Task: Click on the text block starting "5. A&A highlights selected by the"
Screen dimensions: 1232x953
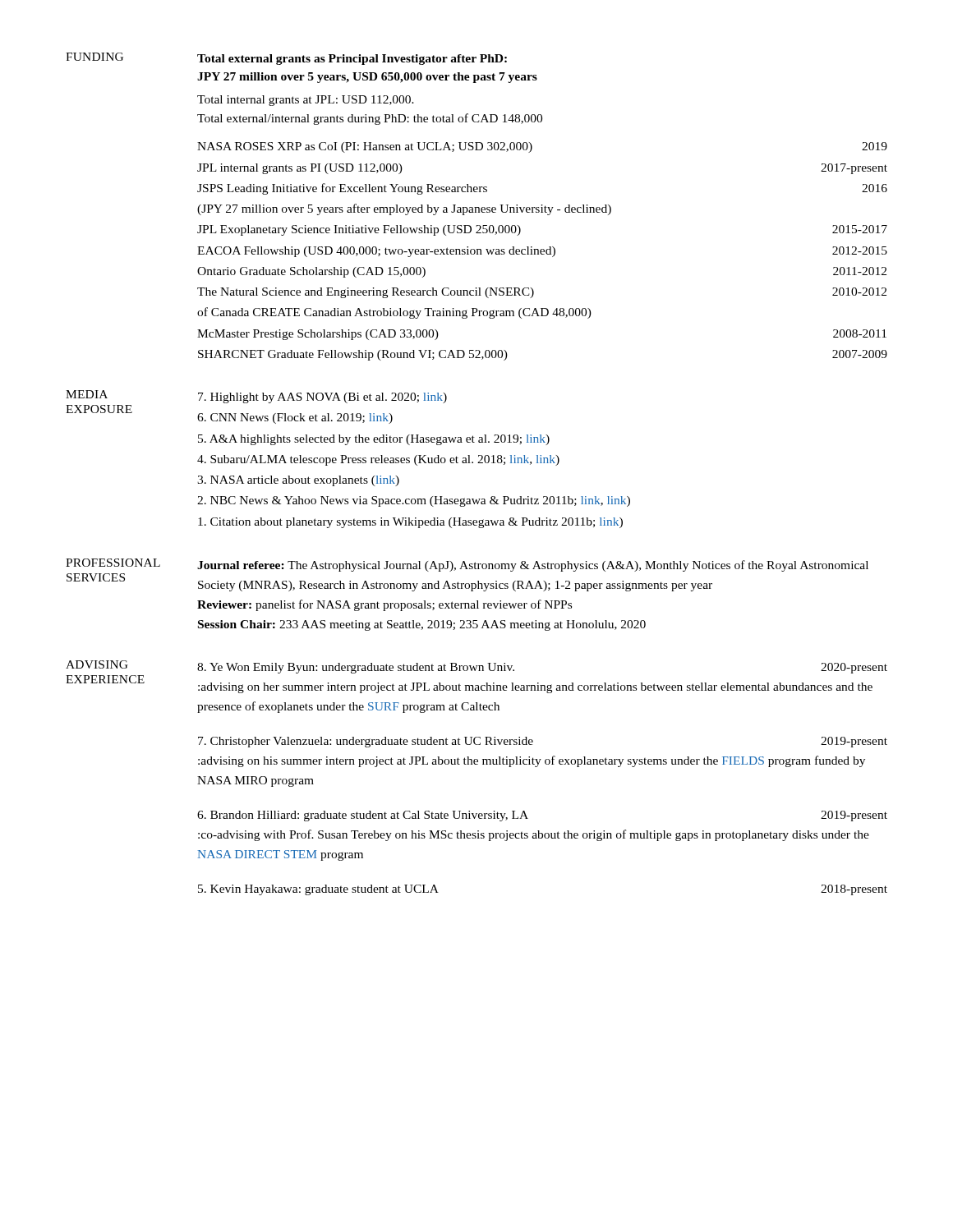Action: click(x=373, y=438)
